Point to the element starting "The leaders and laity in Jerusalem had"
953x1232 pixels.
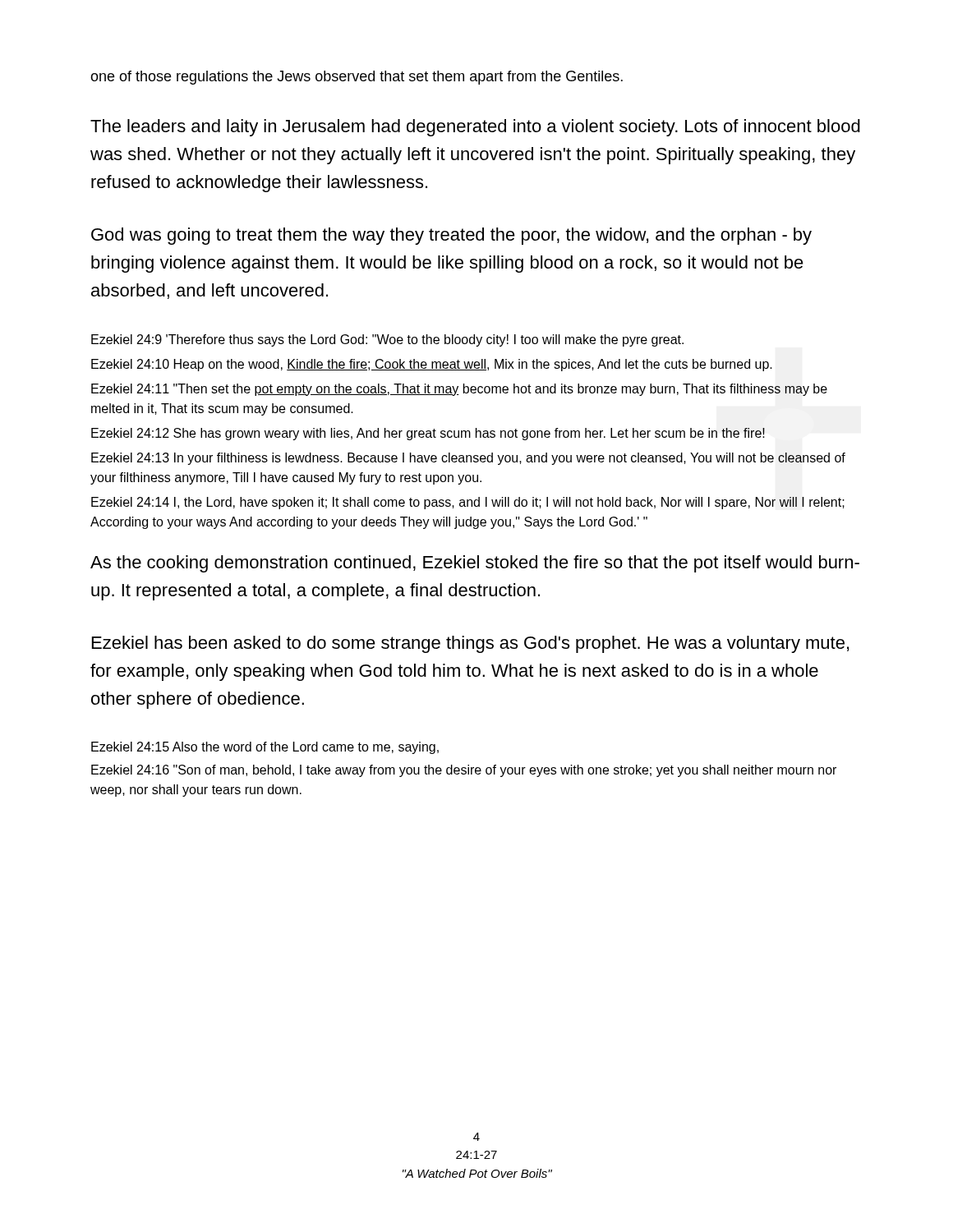(475, 154)
